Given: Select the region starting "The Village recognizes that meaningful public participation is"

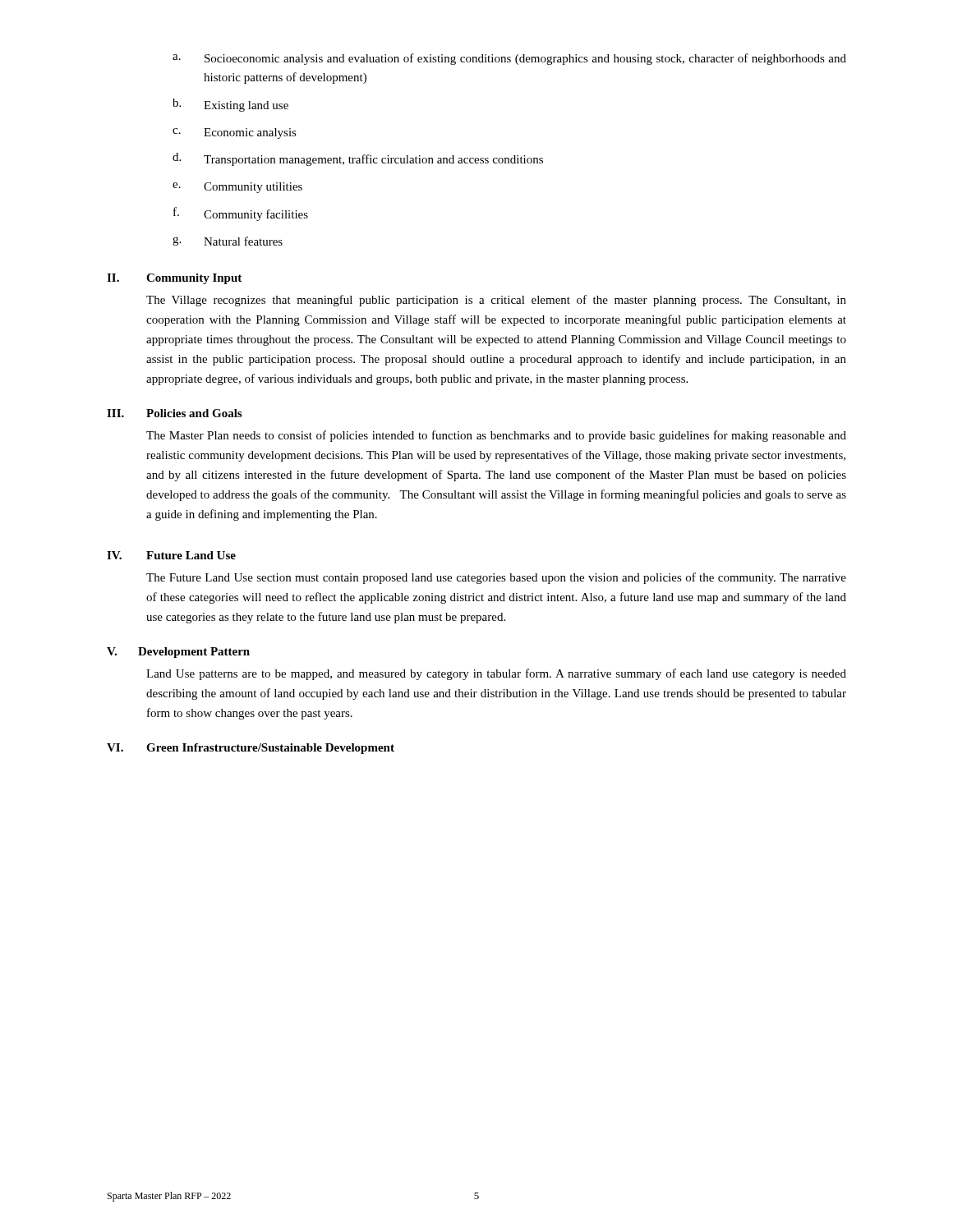Looking at the screenshot, I should click(496, 339).
